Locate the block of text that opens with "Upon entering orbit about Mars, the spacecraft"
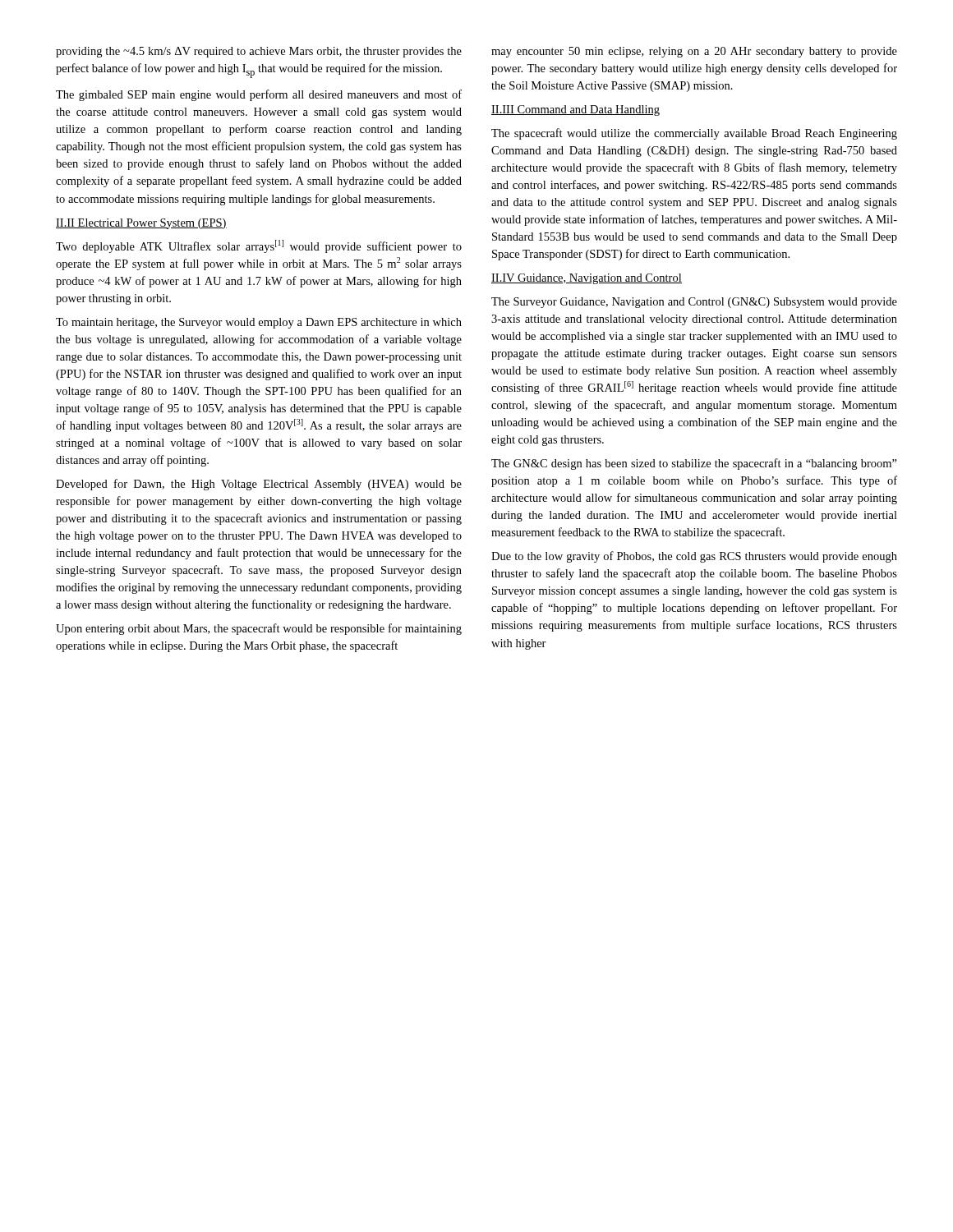 coord(259,637)
